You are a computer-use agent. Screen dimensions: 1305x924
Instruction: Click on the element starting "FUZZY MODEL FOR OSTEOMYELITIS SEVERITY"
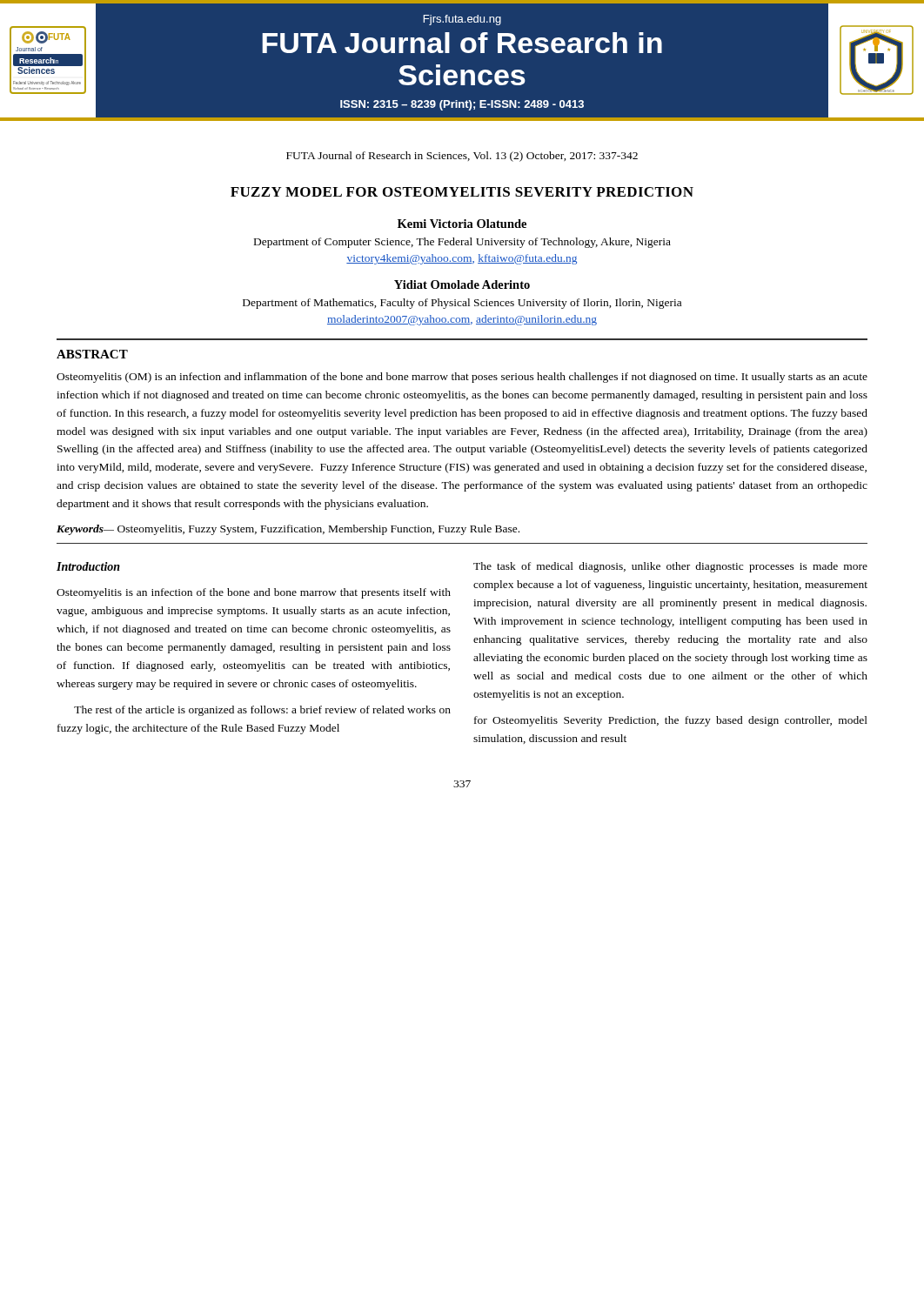point(462,192)
